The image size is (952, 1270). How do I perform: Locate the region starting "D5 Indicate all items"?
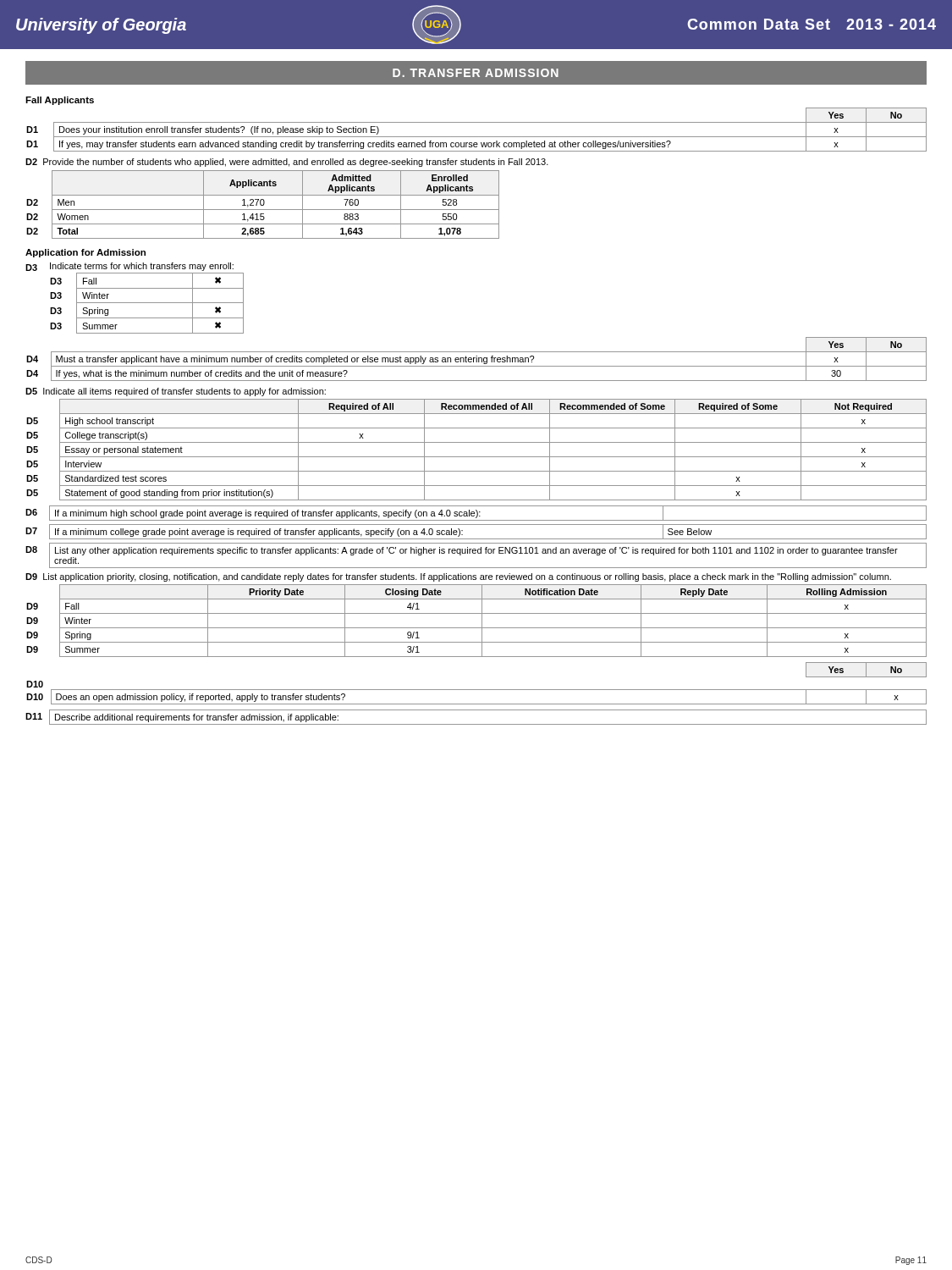[x=176, y=391]
